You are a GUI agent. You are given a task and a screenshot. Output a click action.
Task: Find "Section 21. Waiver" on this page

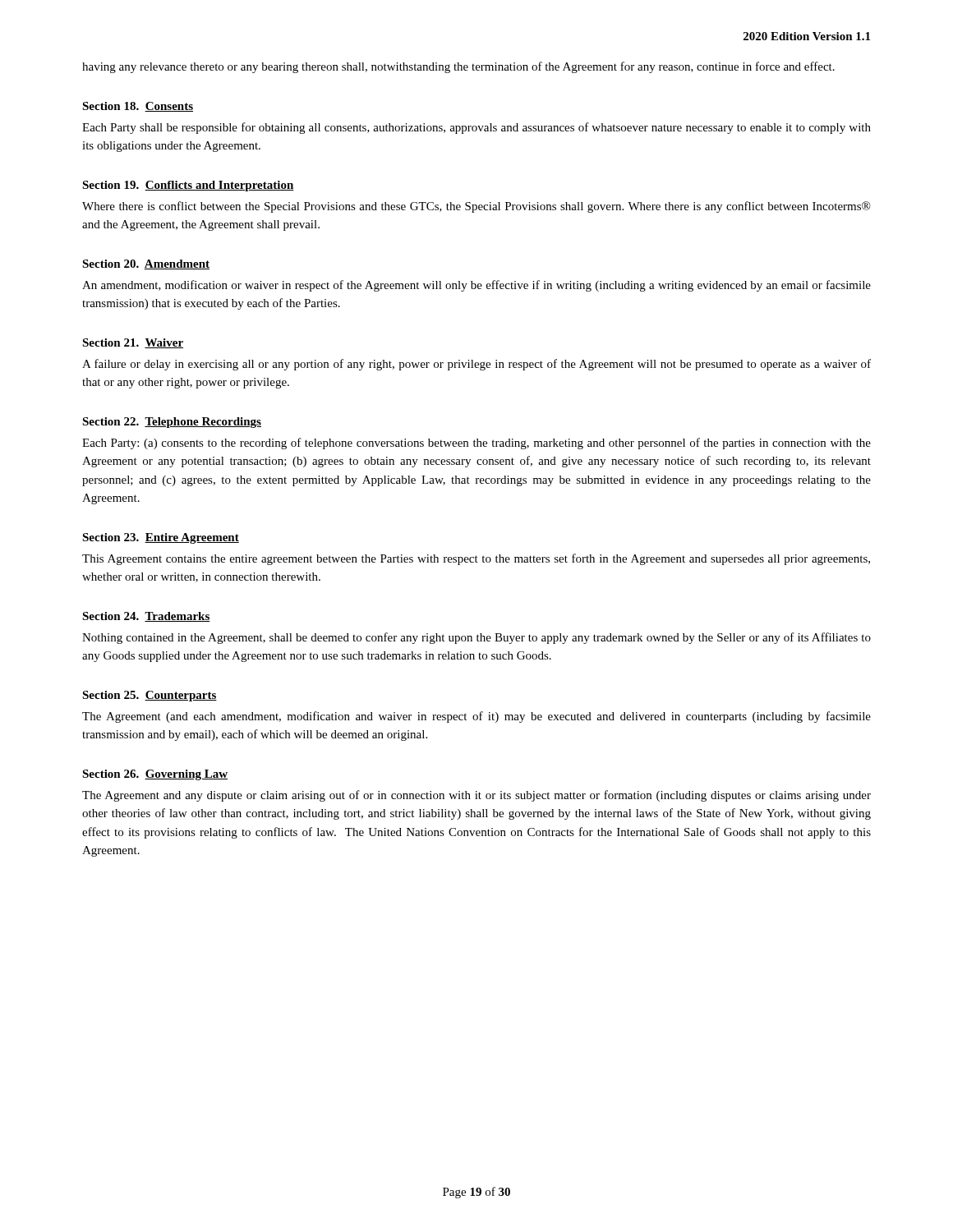(x=133, y=342)
